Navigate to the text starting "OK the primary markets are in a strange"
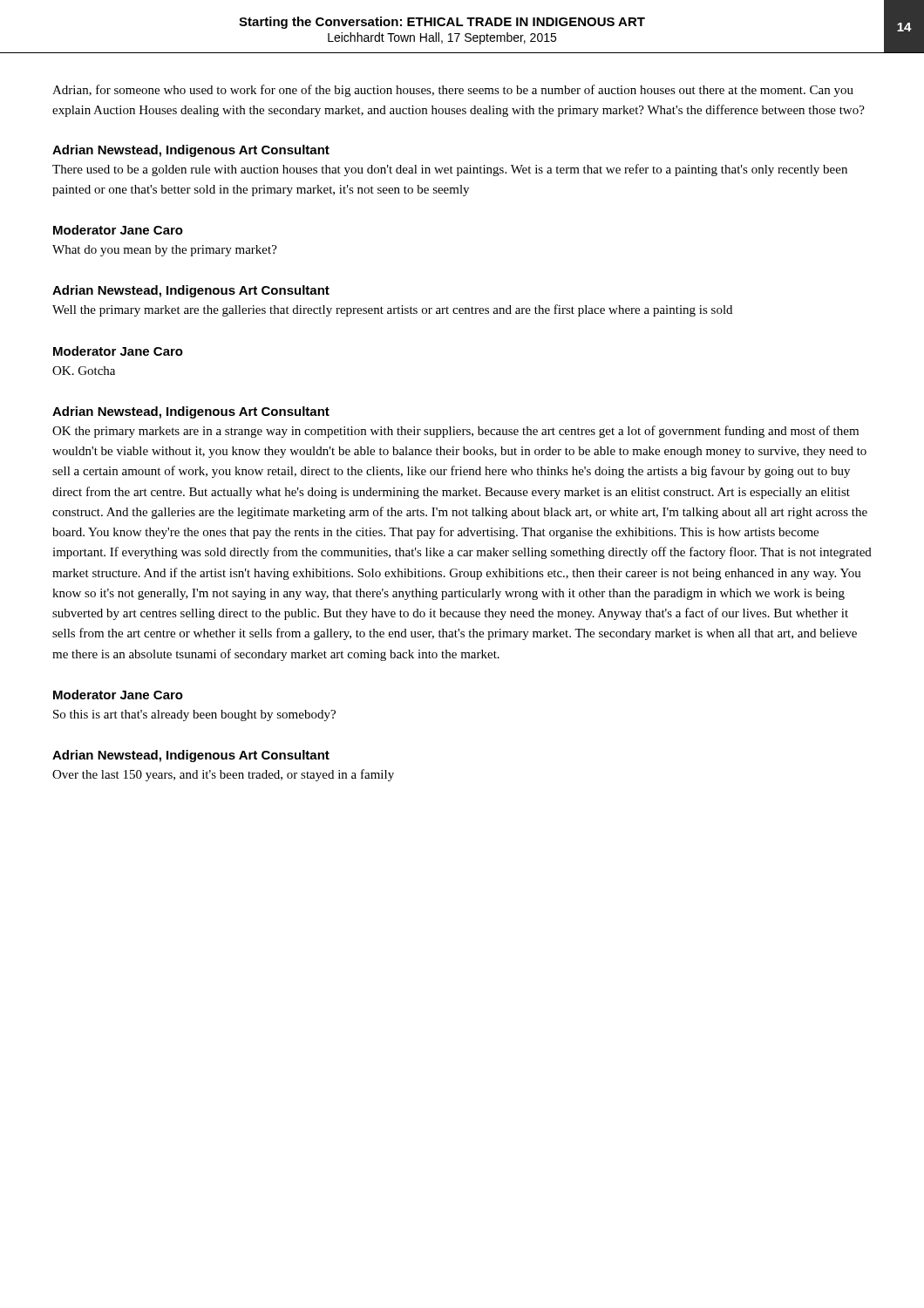The image size is (924, 1308). coord(462,542)
